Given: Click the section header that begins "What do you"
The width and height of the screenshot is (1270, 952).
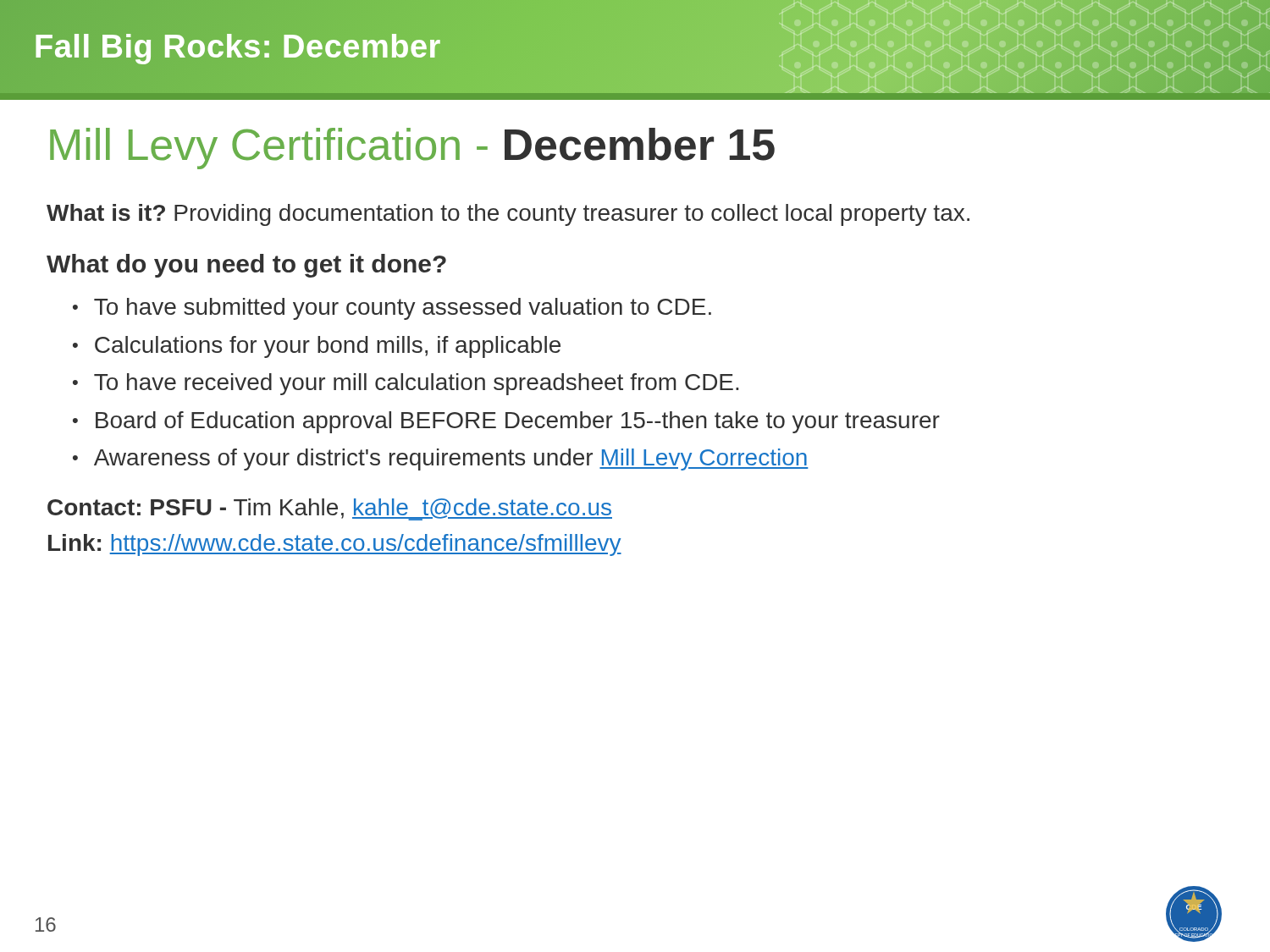Looking at the screenshot, I should point(247,264).
